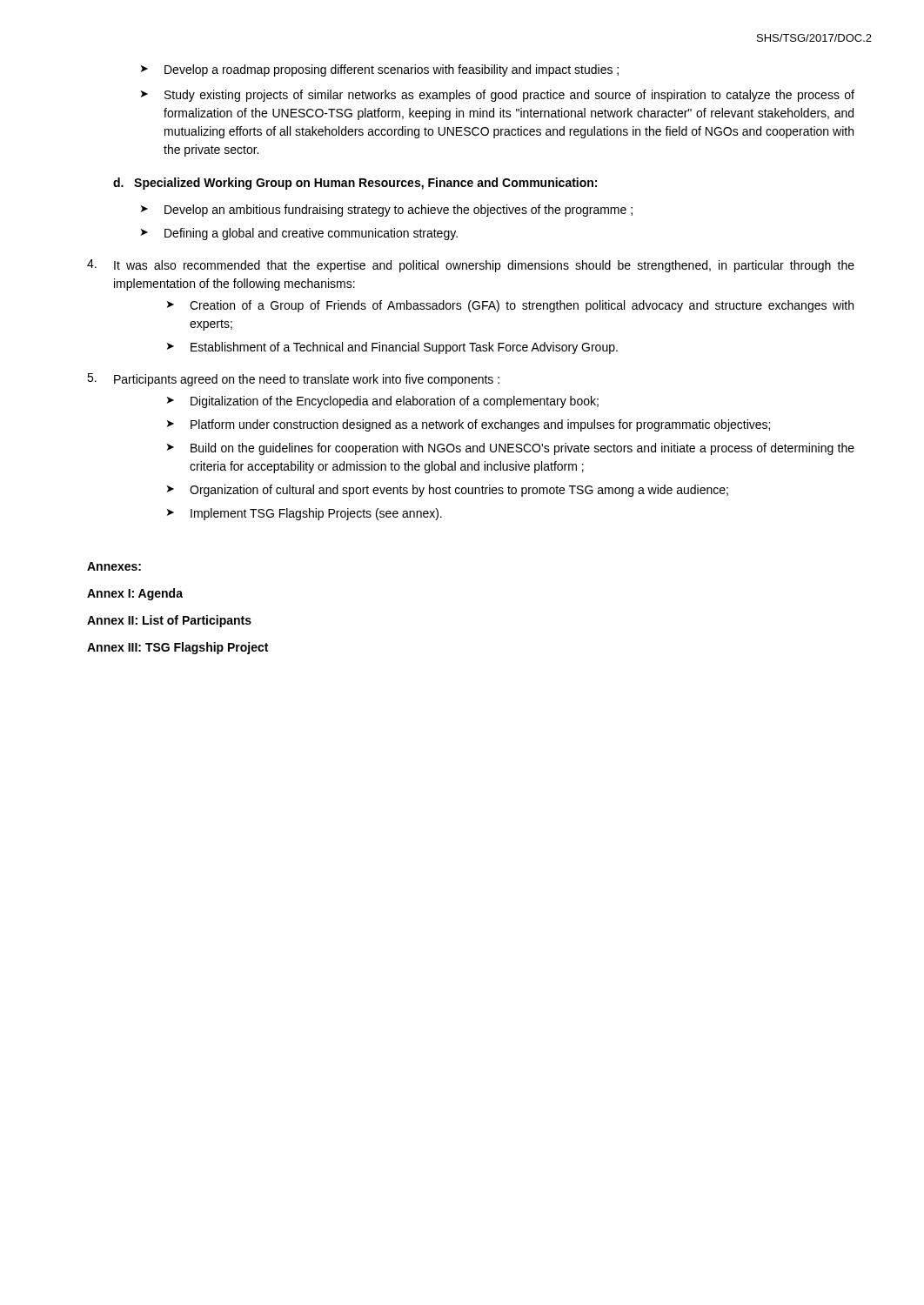924x1305 pixels.
Task: Find "Annex II: List of Participants" on this page
Action: pyautogui.click(x=169, y=620)
